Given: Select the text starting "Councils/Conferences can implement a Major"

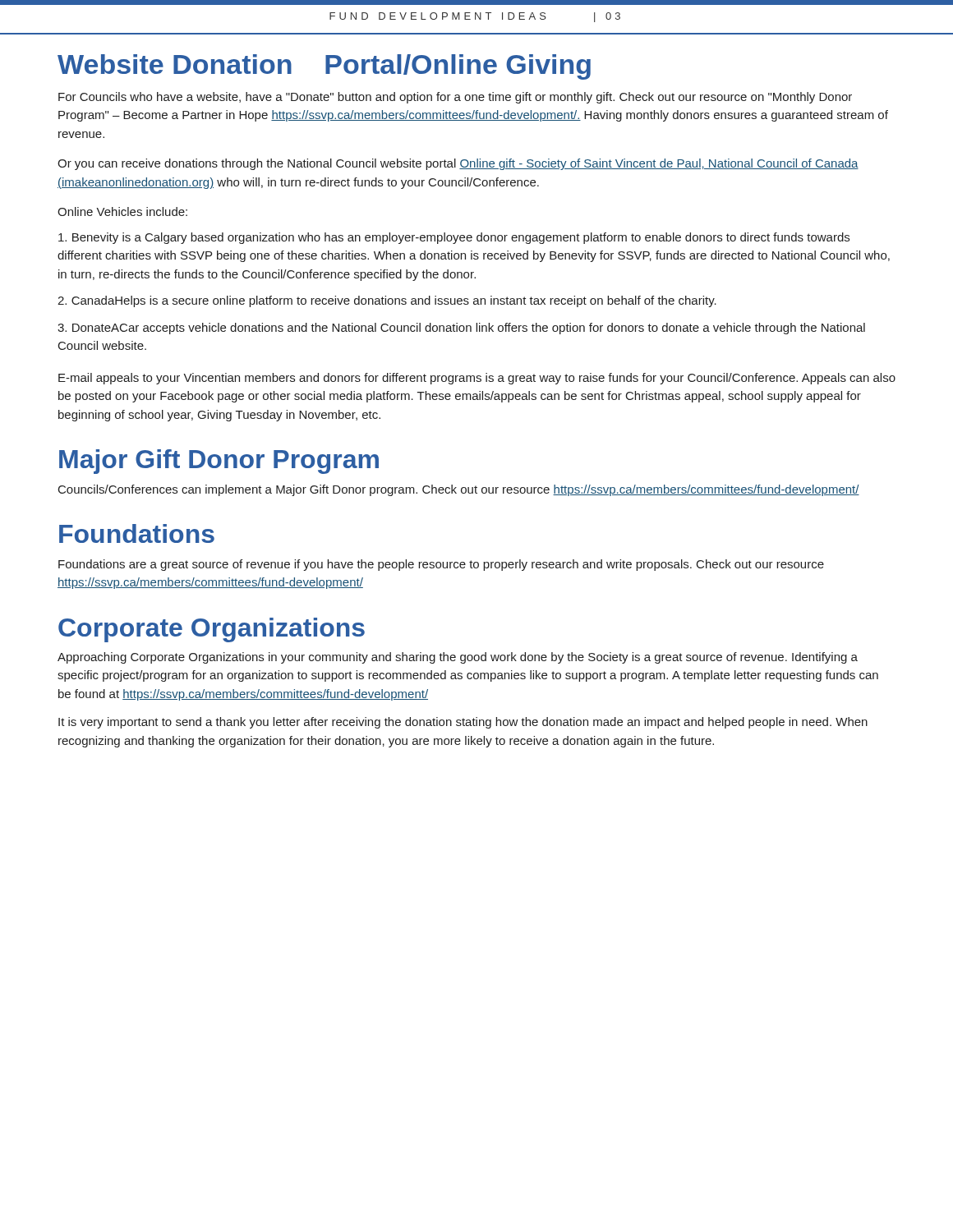Looking at the screenshot, I should coord(458,489).
